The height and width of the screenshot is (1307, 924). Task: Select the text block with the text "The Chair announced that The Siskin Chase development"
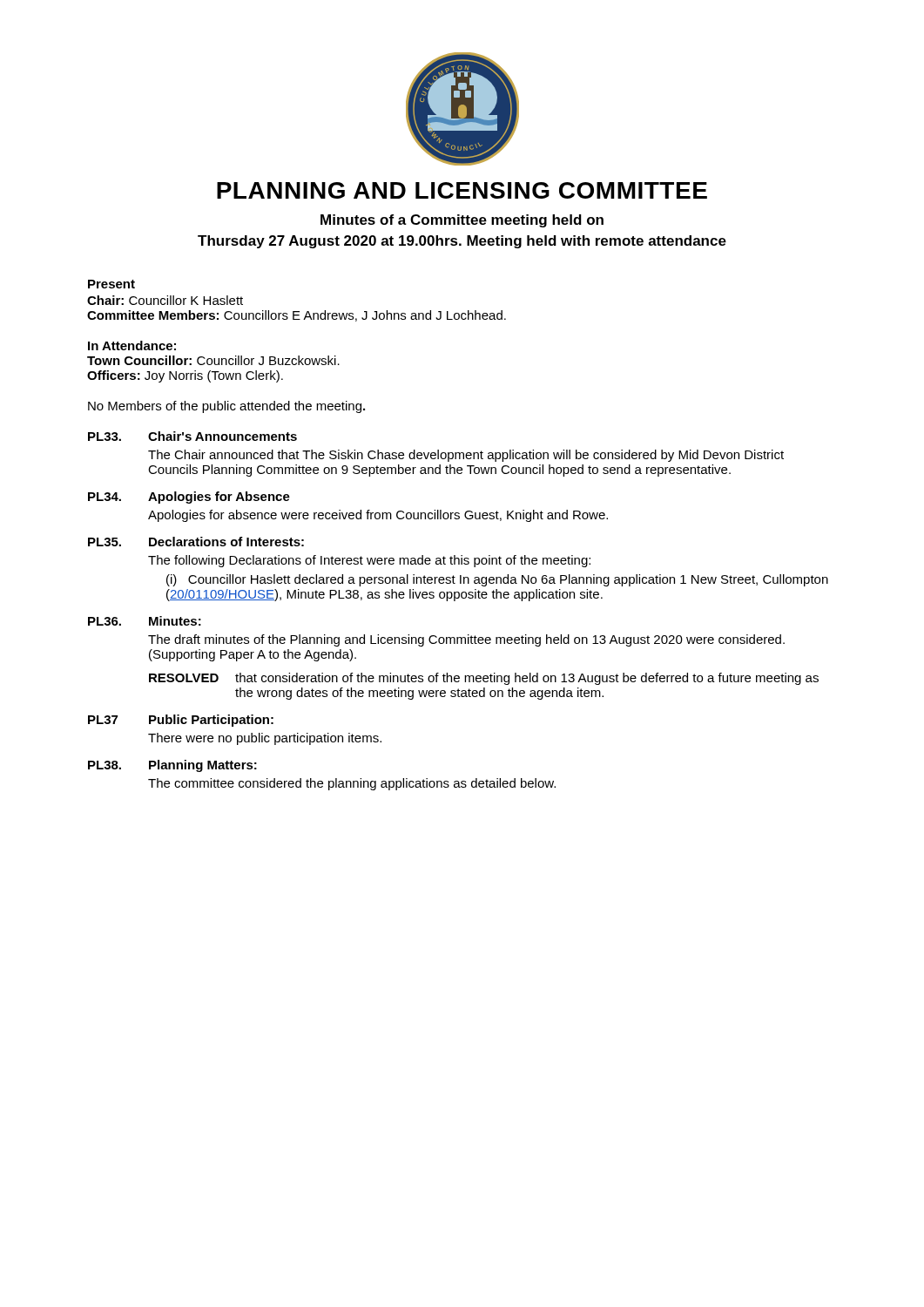pyautogui.click(x=466, y=462)
